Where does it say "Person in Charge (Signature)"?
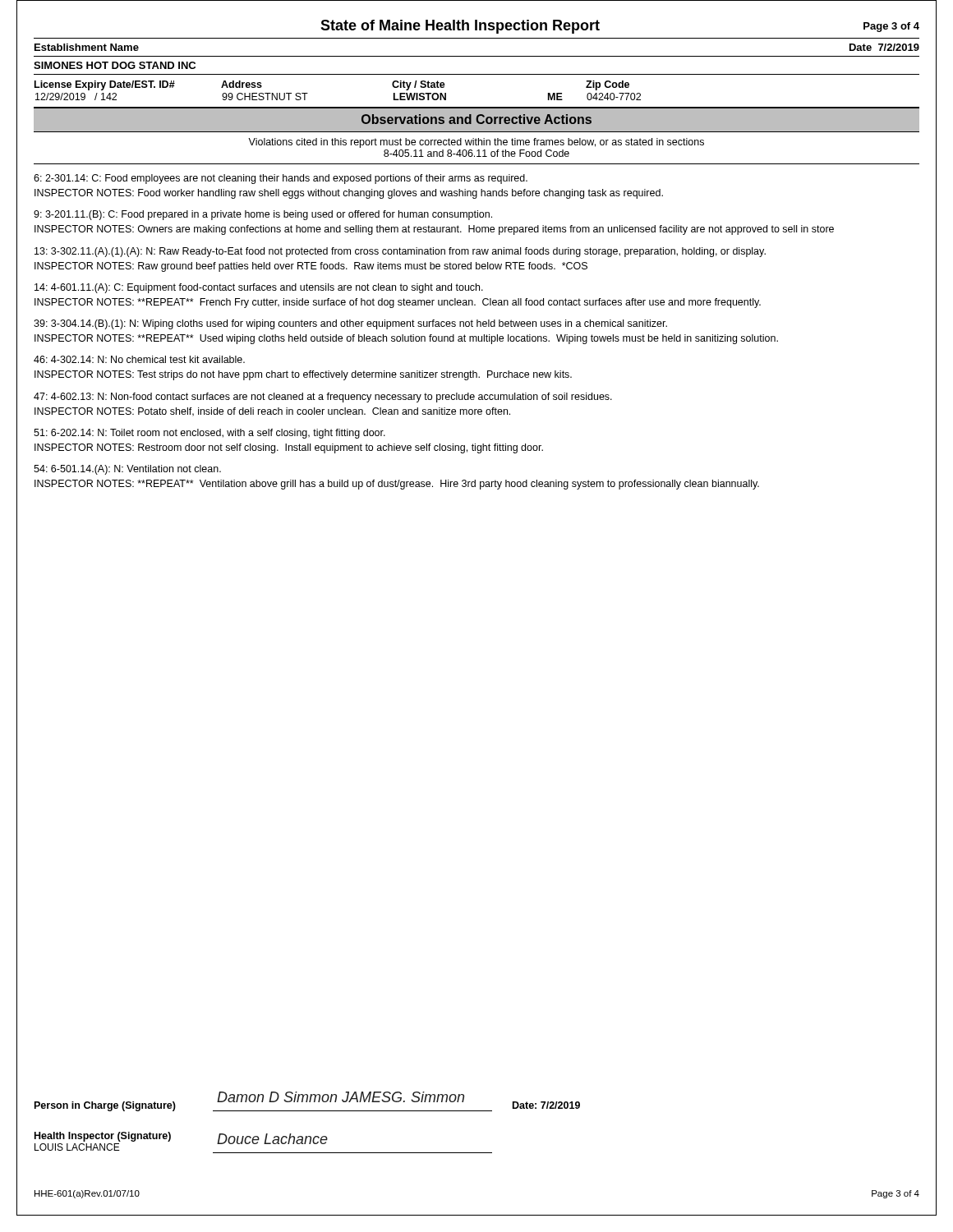Image resolution: width=953 pixels, height=1232 pixels. coord(105,1106)
